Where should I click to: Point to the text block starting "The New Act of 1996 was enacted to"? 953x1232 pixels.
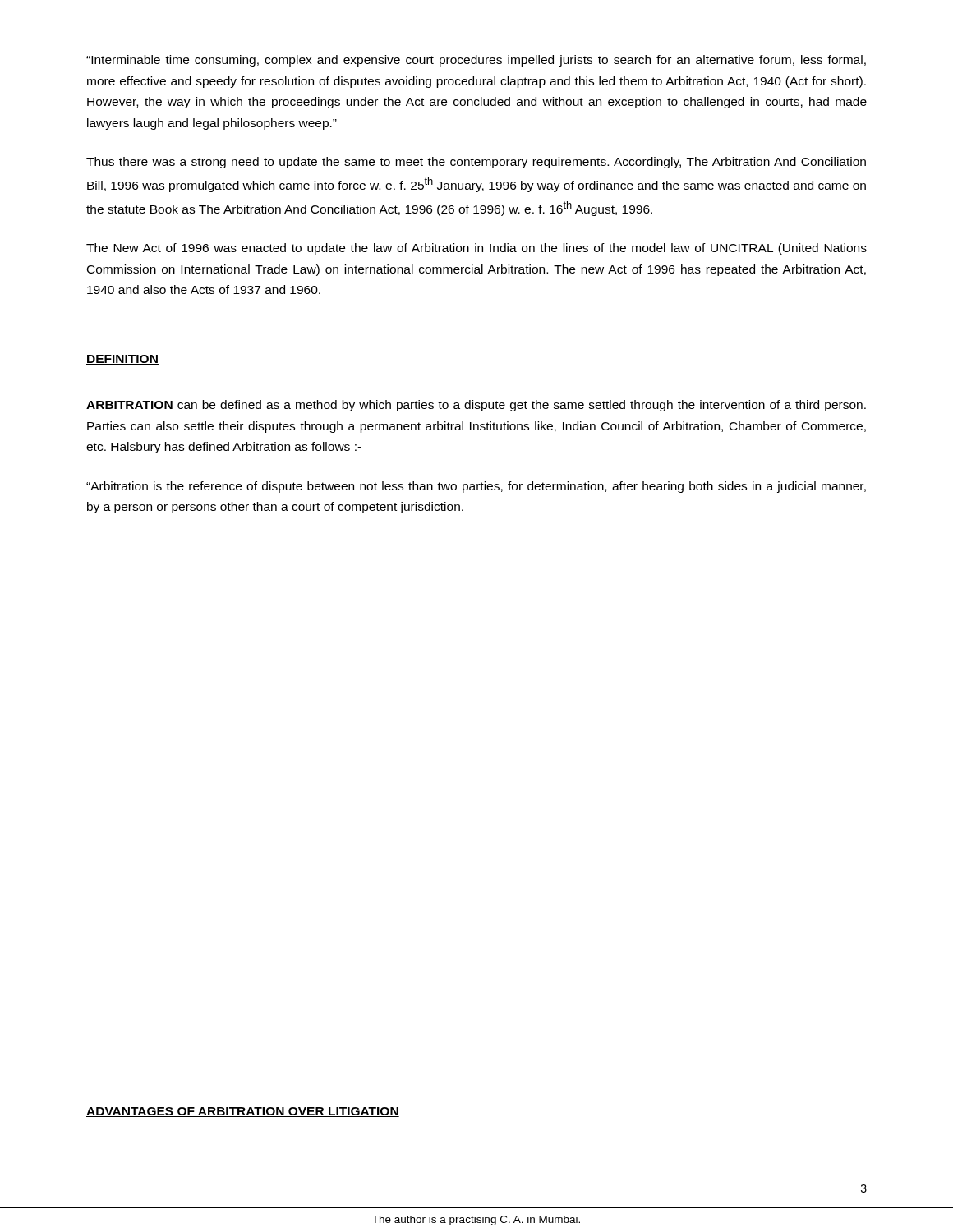[476, 269]
